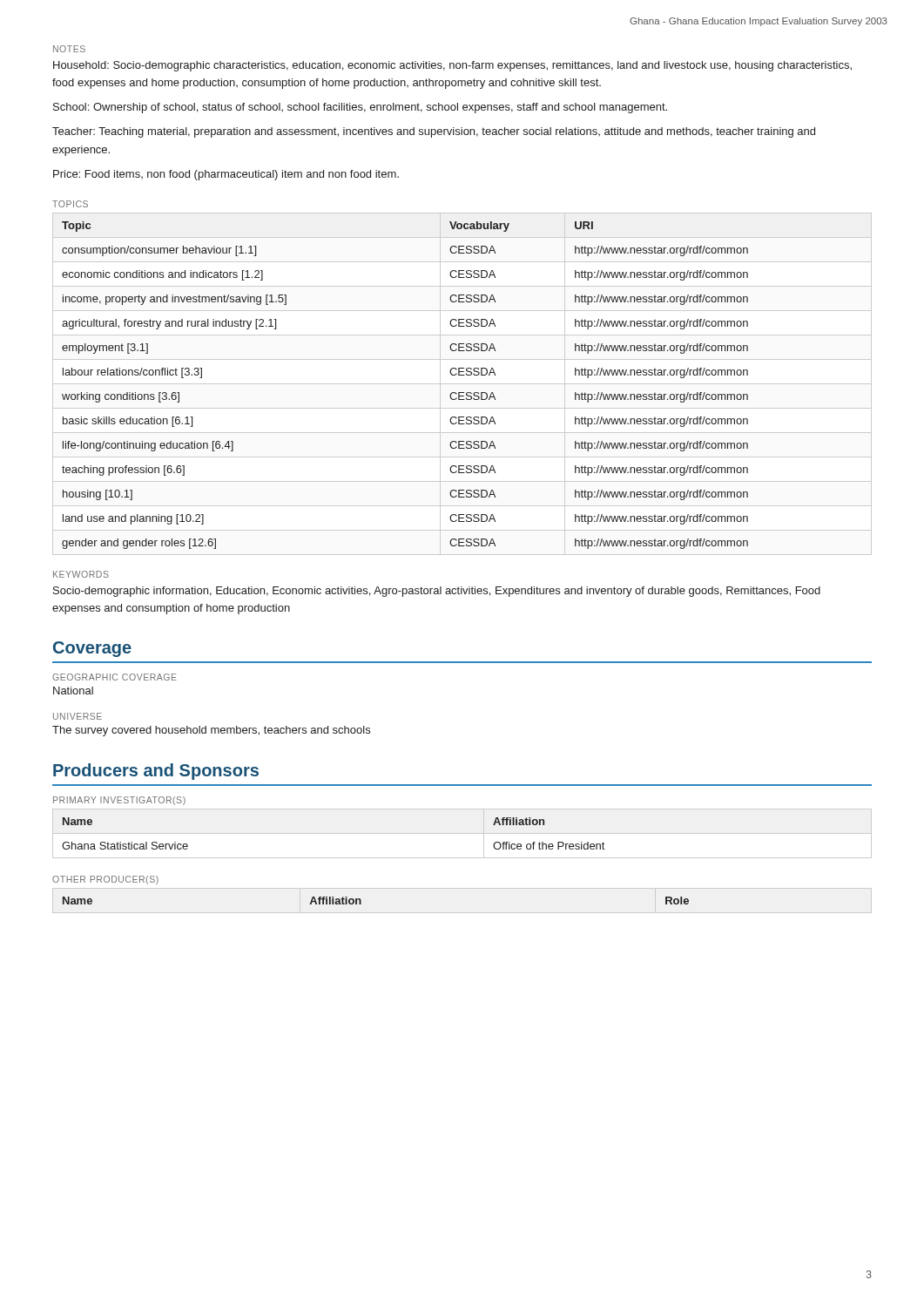Screen dimensions: 1307x924
Task: Find "OTHER PRODUCER(S)" on this page
Action: point(106,879)
